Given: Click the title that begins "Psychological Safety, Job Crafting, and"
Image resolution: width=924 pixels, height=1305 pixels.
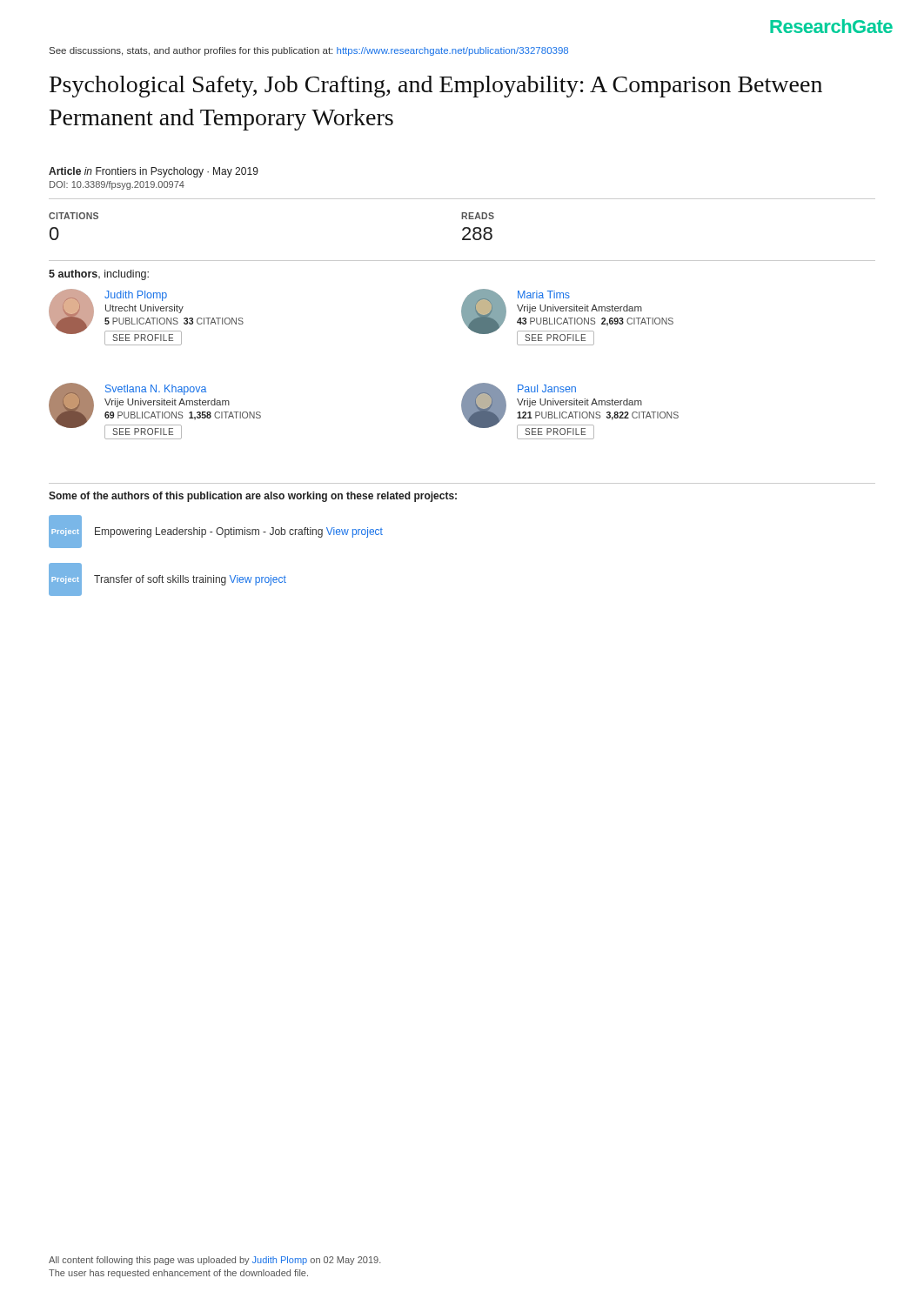Looking at the screenshot, I should click(436, 100).
